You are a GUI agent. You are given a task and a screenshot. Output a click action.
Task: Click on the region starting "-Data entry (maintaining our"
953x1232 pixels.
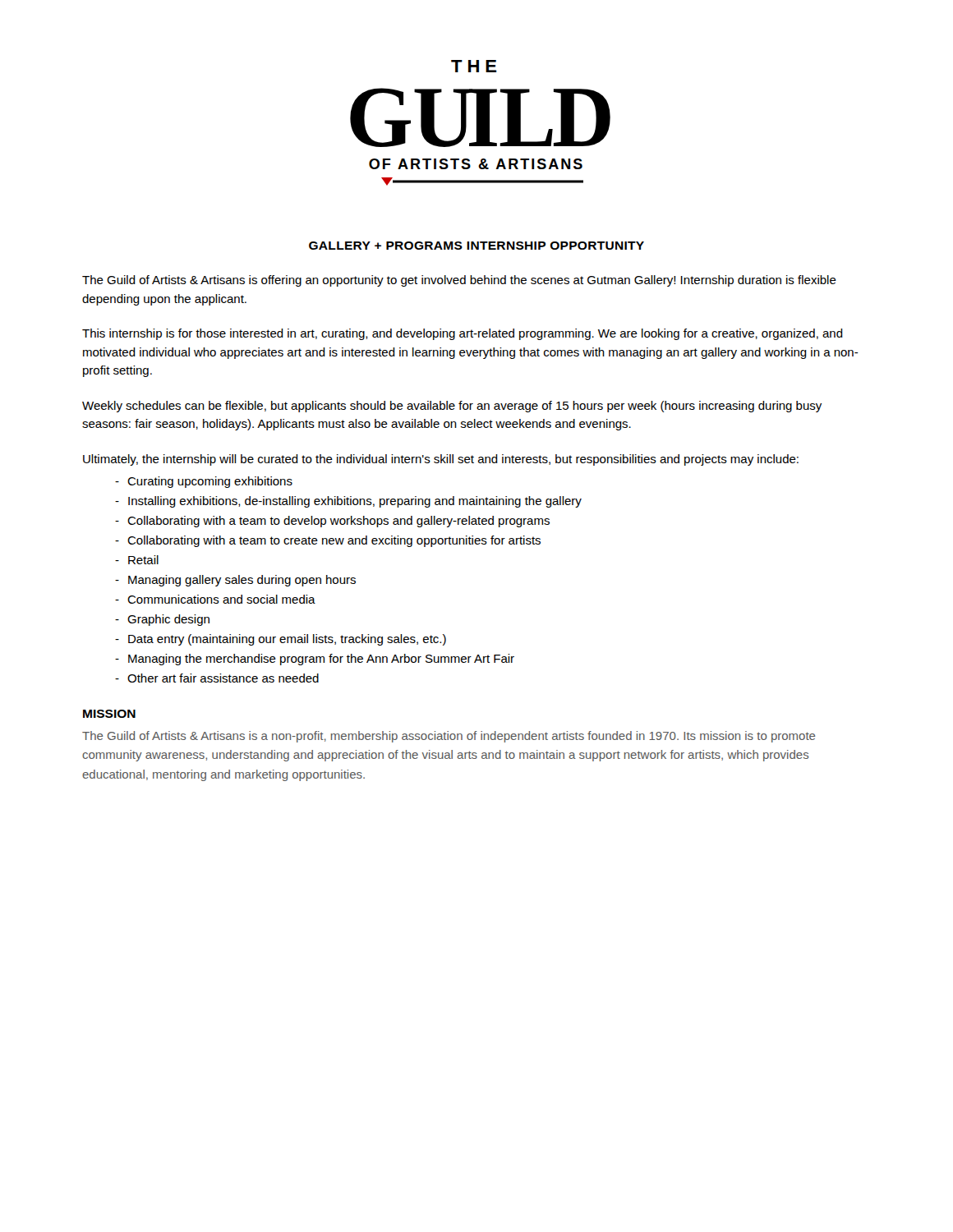coord(281,639)
